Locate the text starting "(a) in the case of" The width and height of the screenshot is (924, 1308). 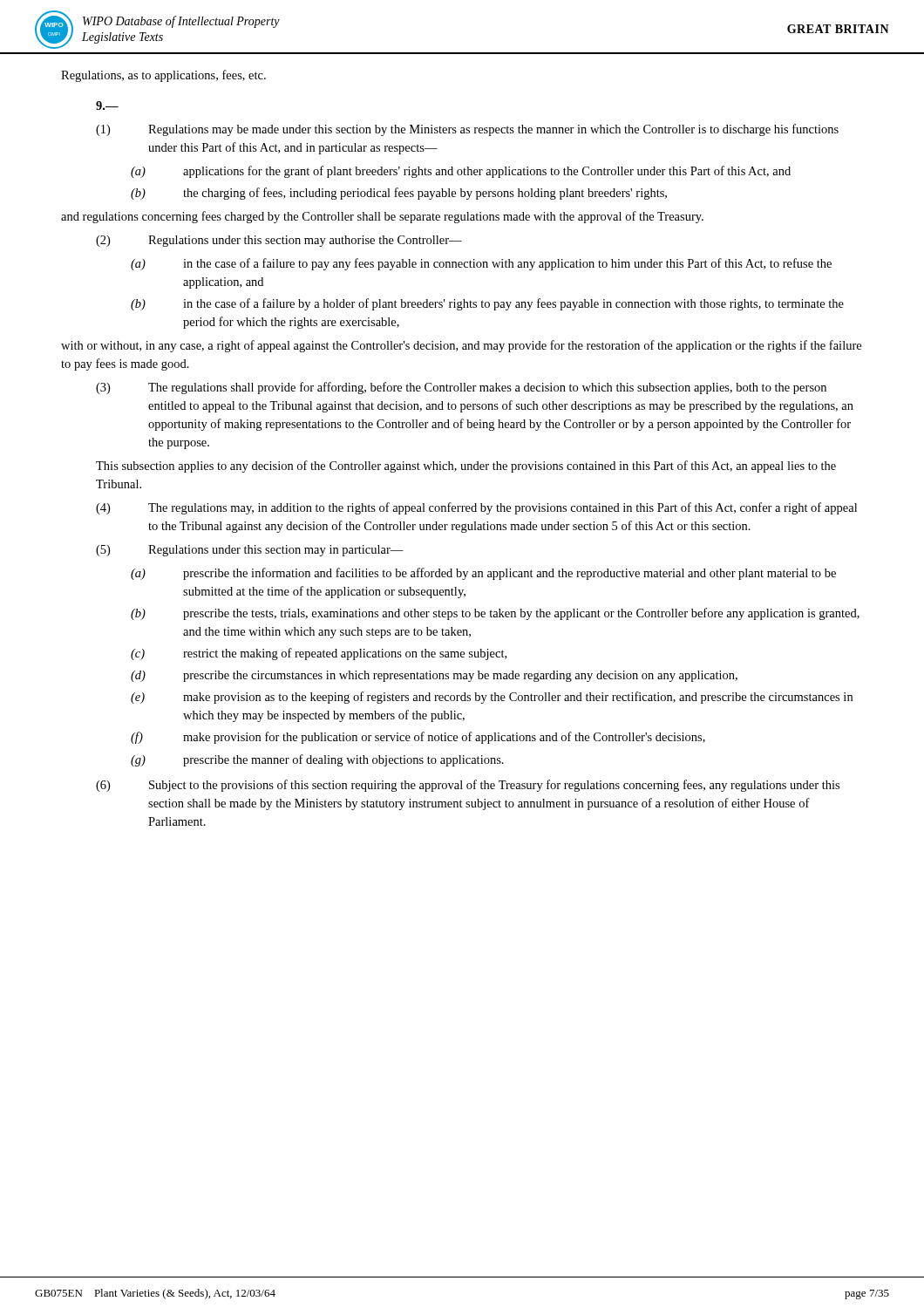tap(462, 273)
